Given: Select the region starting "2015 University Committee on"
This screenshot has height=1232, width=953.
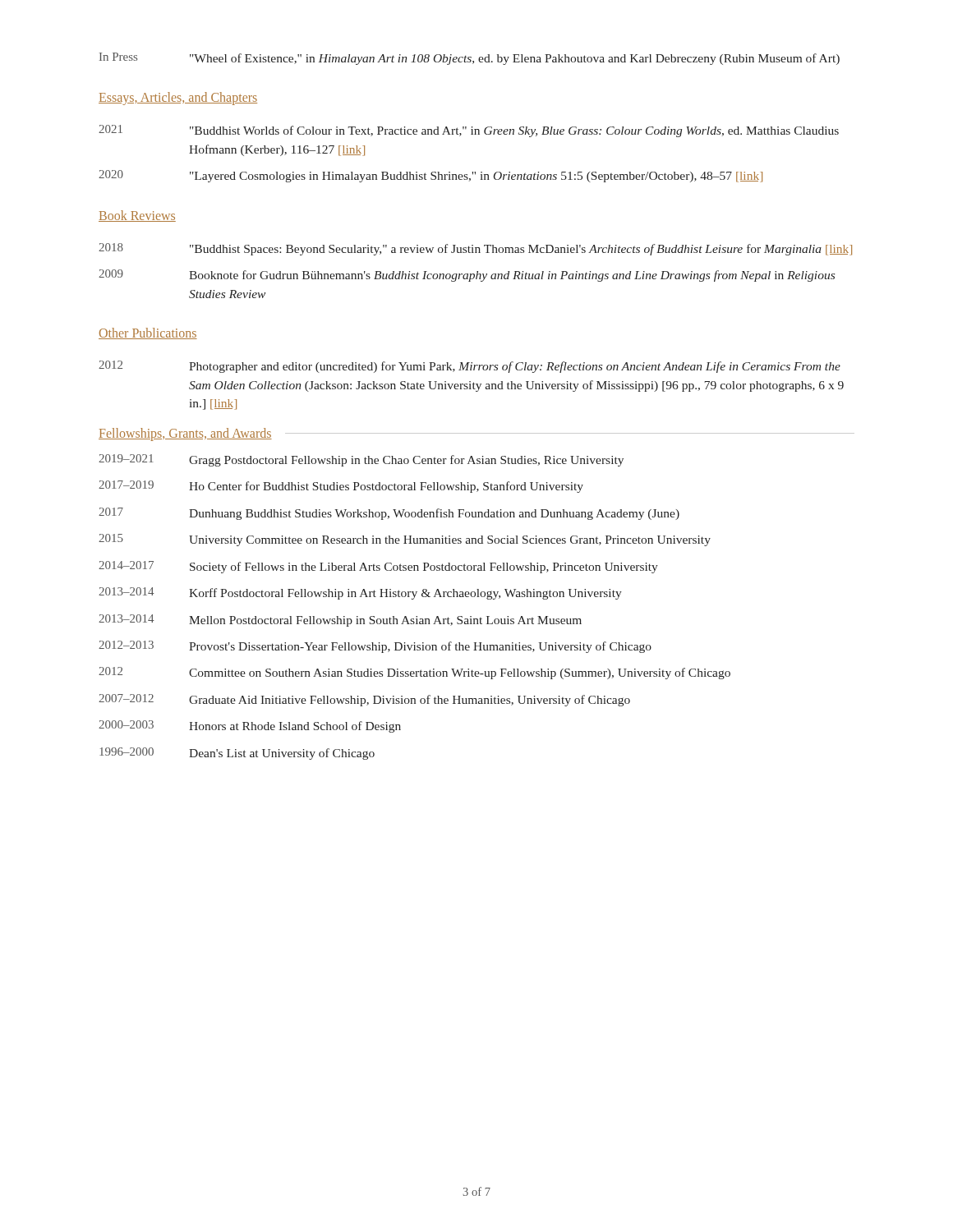Looking at the screenshot, I should [476, 540].
